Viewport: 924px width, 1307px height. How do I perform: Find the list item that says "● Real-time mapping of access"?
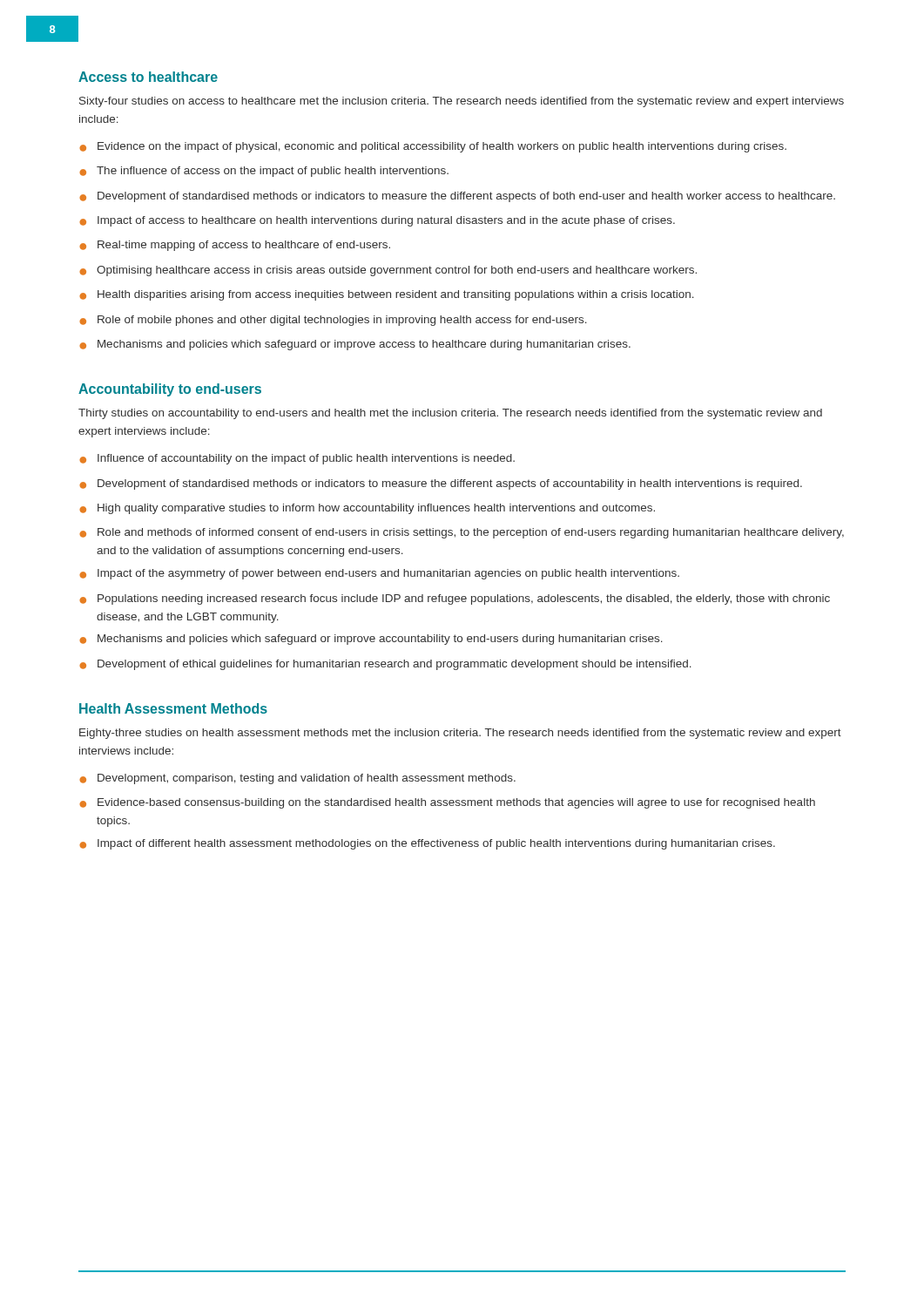(x=235, y=246)
